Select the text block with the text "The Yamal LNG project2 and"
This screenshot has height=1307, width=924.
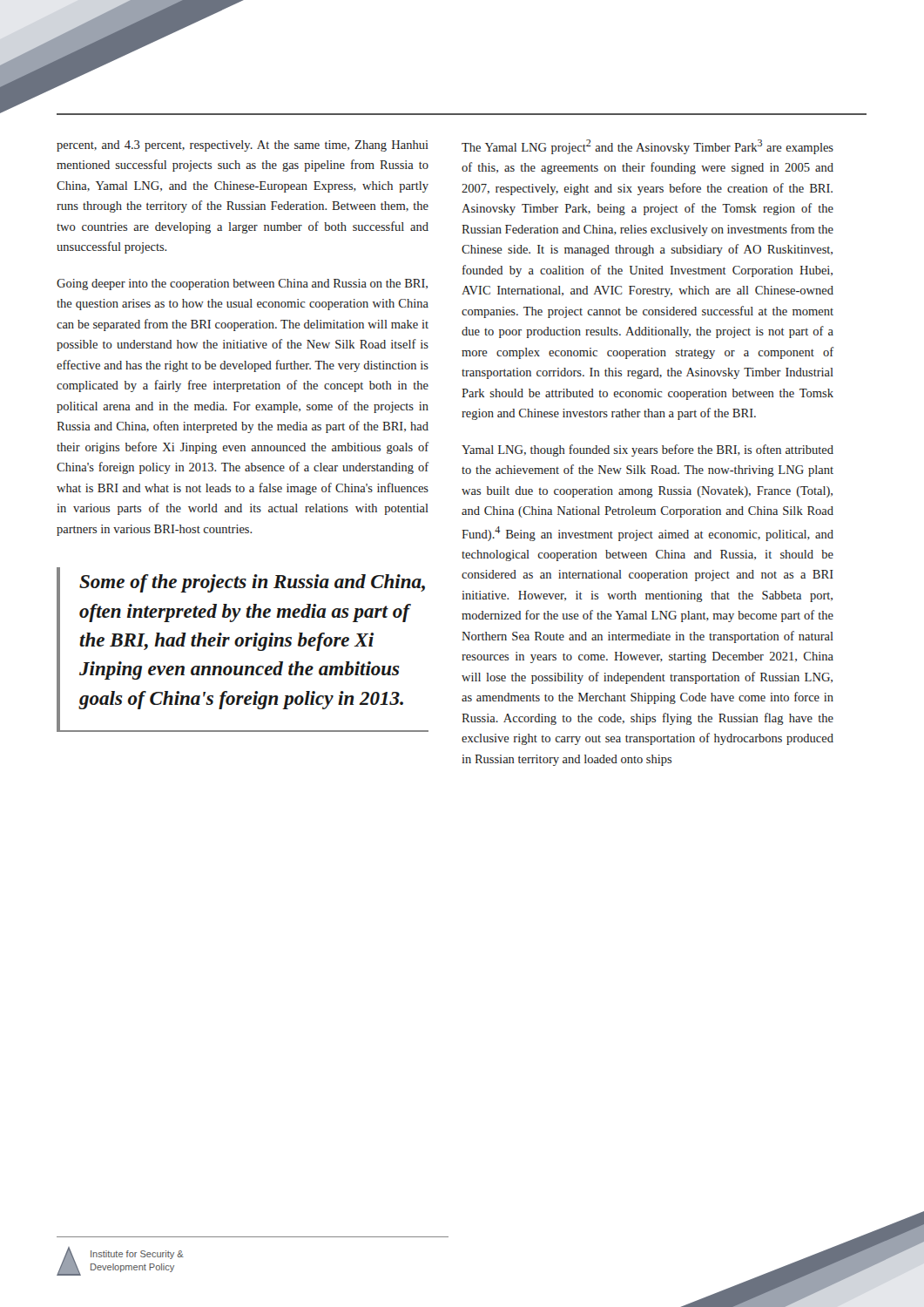647,280
